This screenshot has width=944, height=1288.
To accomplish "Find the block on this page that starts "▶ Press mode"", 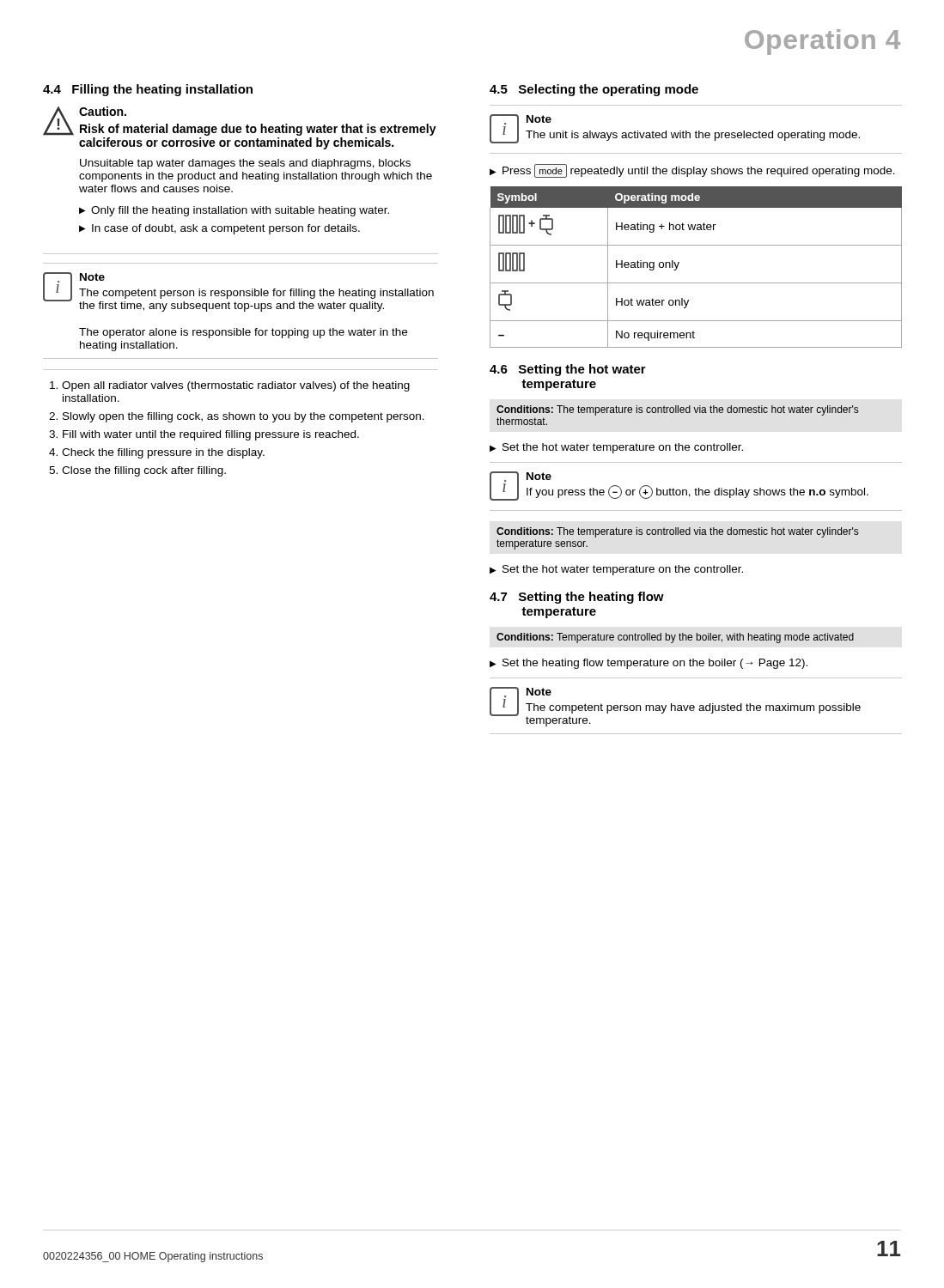I will 693,171.
